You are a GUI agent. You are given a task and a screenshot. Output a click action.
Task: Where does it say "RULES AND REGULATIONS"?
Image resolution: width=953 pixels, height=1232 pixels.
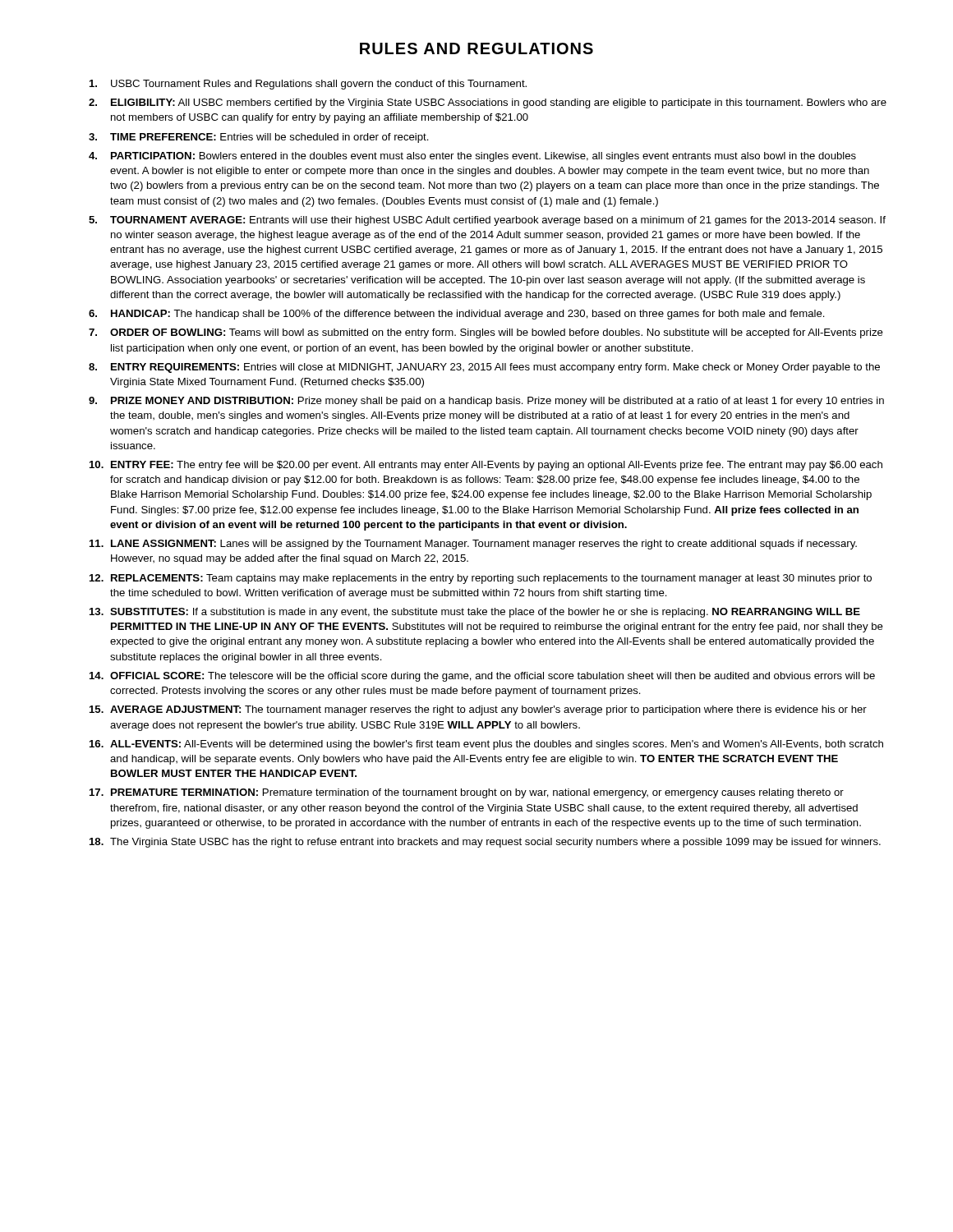coord(476,49)
